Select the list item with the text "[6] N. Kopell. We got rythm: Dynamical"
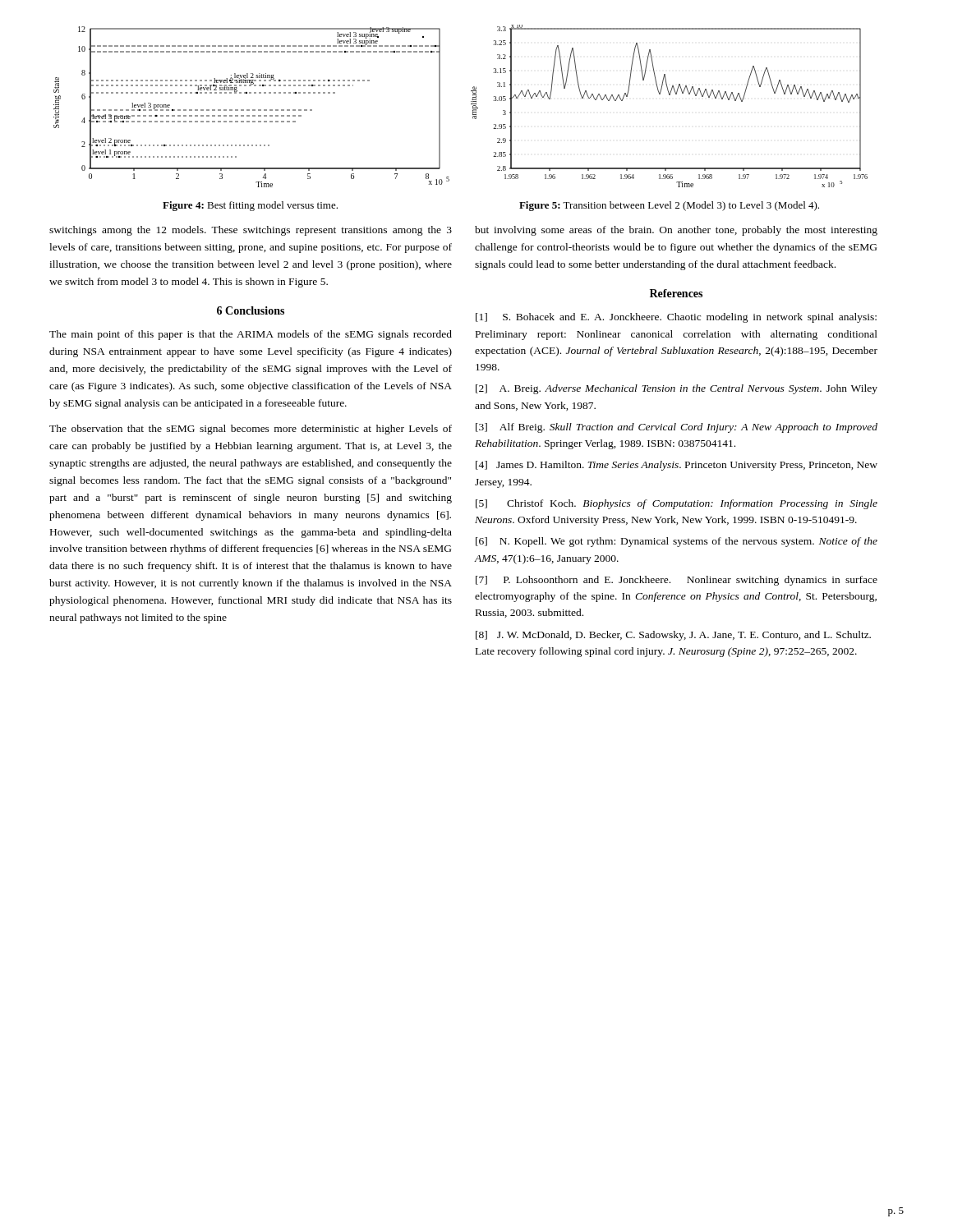The image size is (953, 1232). pos(676,550)
